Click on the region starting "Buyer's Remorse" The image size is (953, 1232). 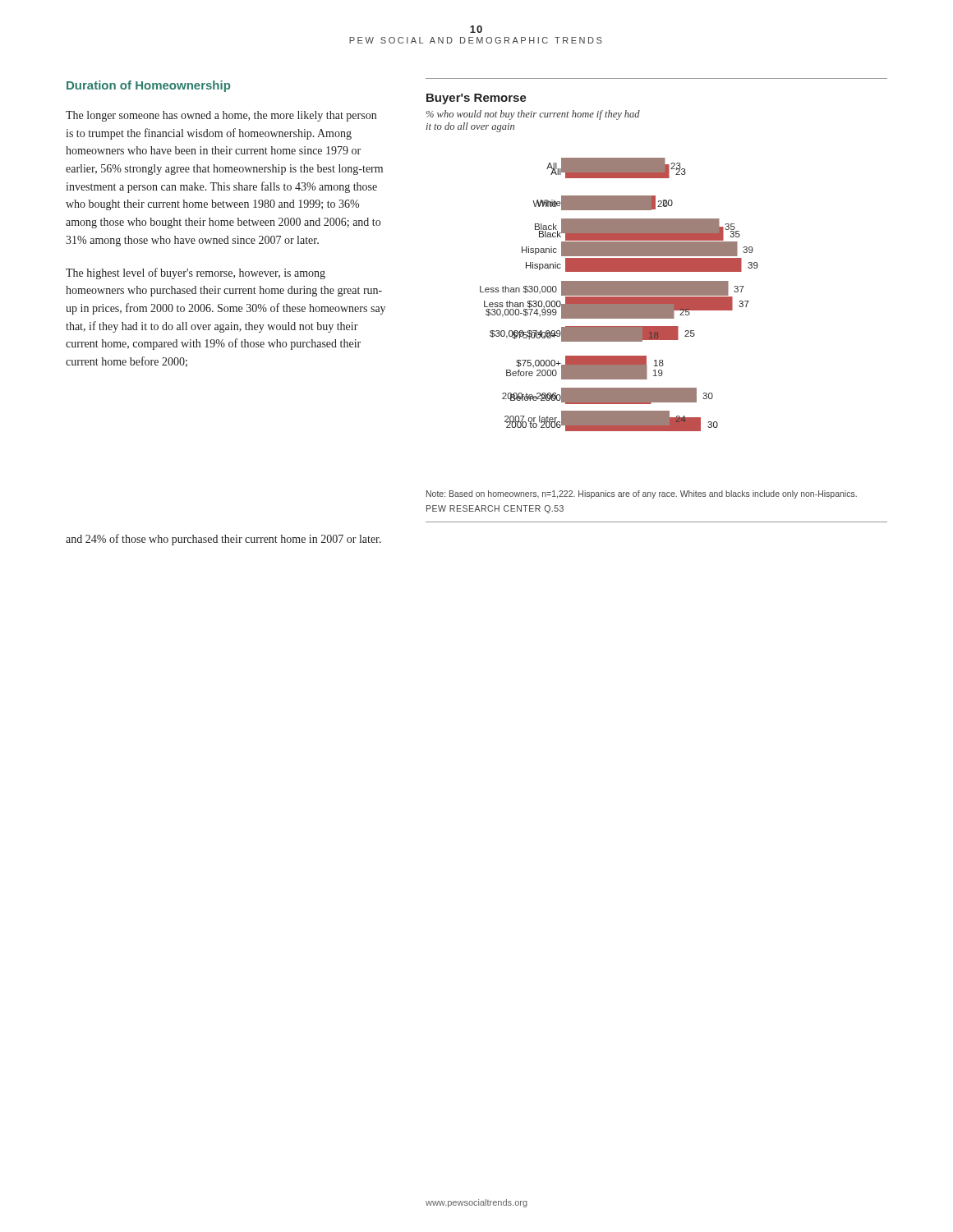click(x=476, y=97)
